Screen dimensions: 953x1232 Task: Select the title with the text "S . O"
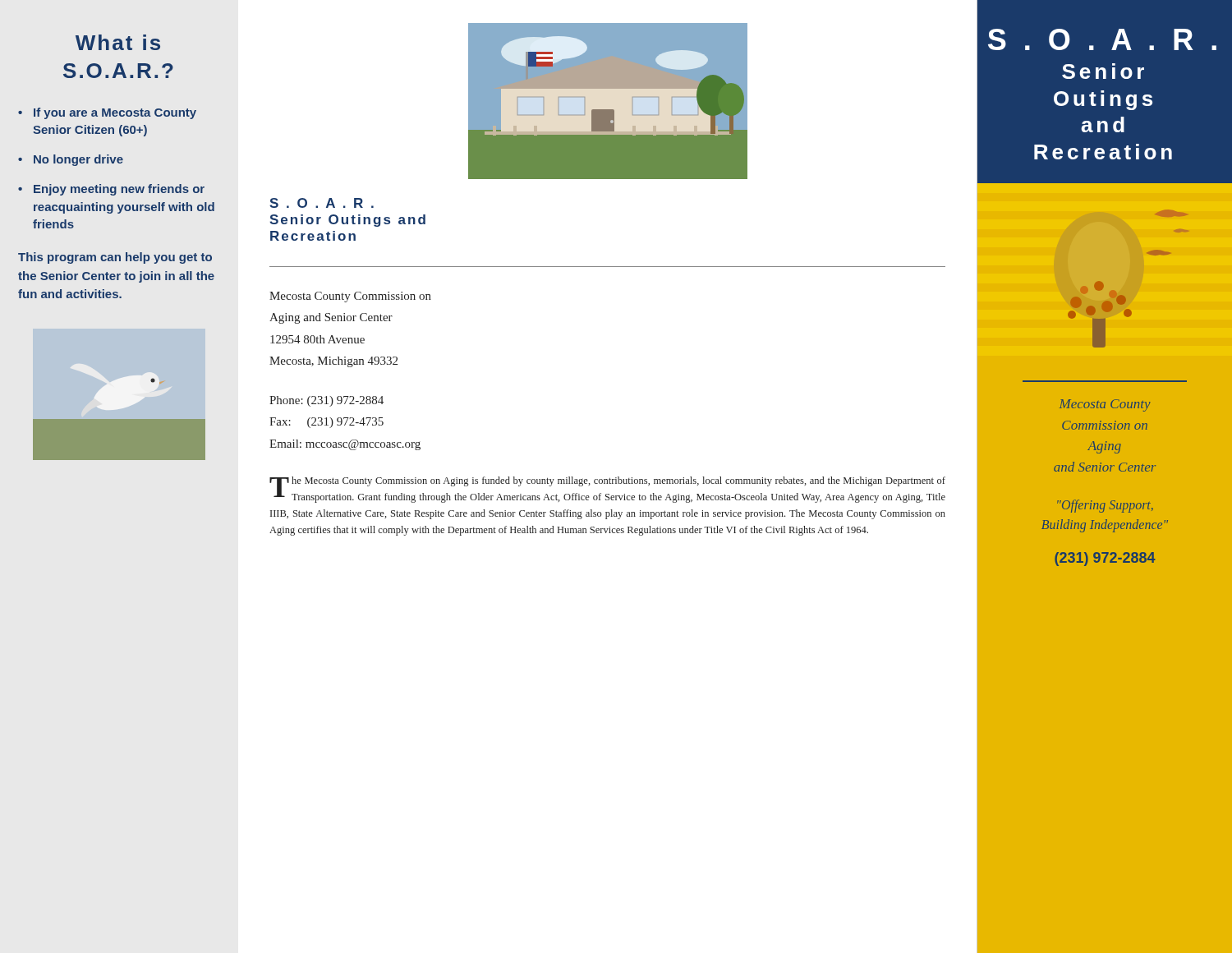(1105, 93)
